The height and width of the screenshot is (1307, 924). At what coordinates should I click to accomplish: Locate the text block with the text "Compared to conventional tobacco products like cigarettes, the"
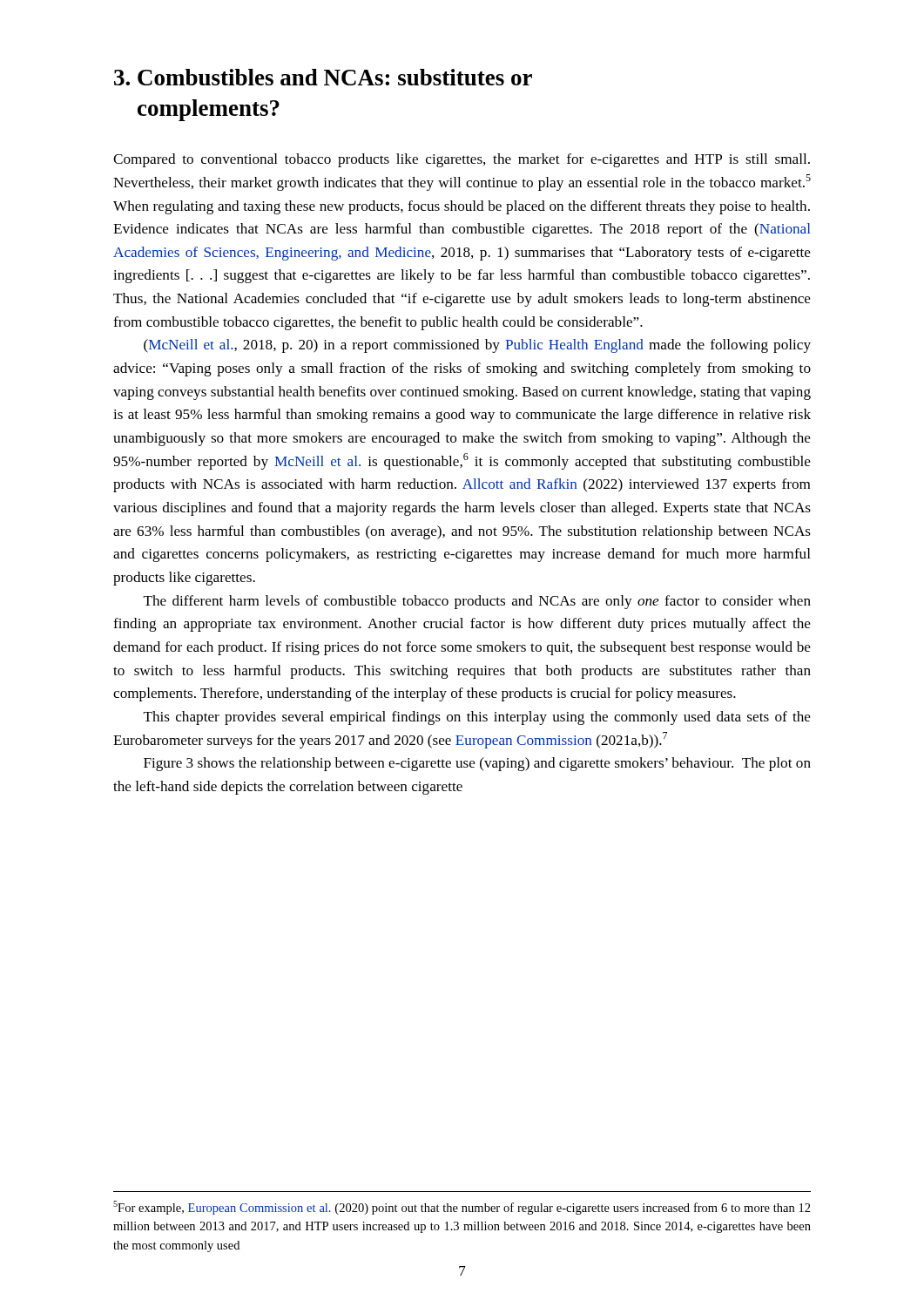coord(462,241)
